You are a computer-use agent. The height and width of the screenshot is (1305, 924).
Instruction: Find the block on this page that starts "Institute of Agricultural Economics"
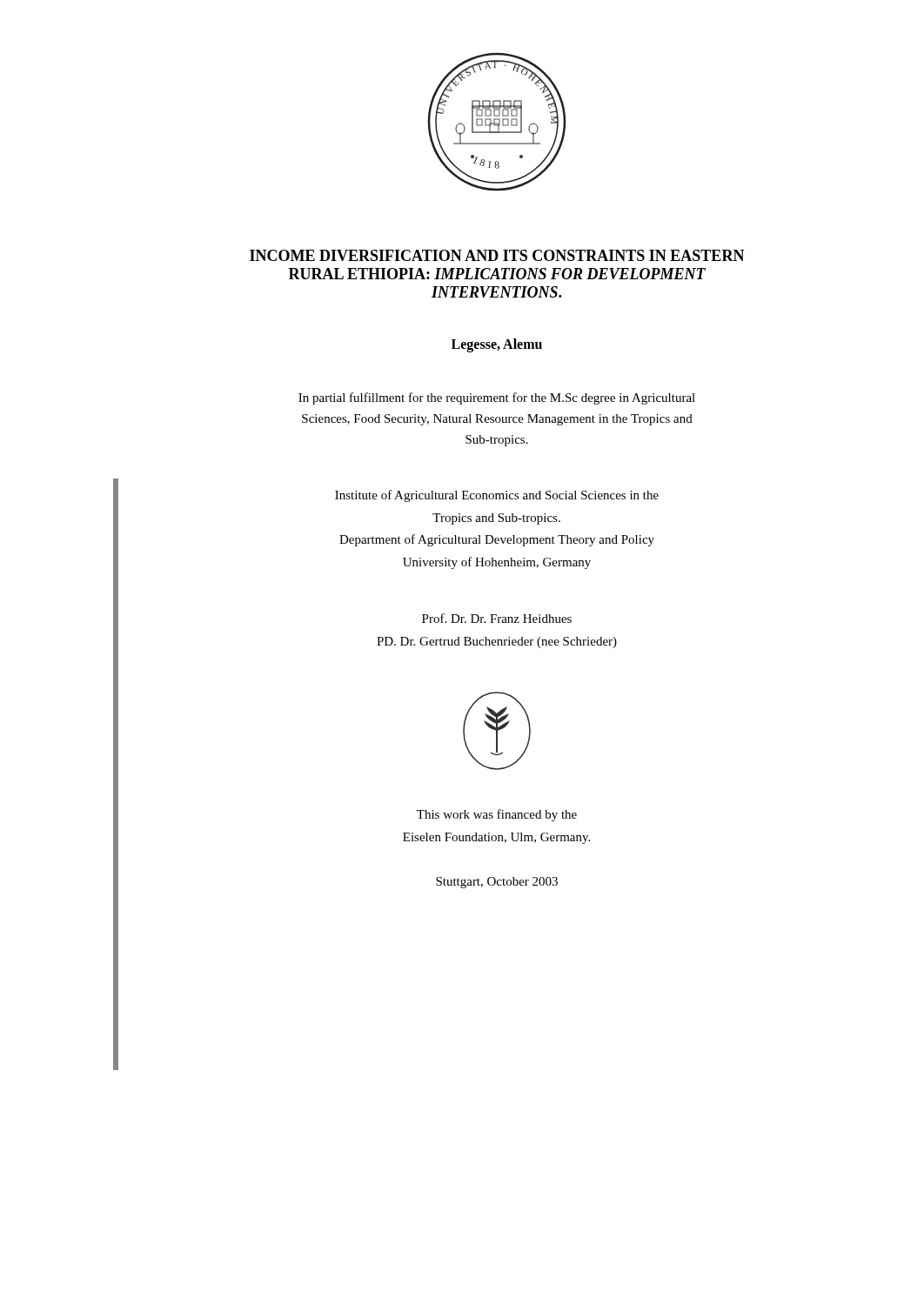point(497,528)
